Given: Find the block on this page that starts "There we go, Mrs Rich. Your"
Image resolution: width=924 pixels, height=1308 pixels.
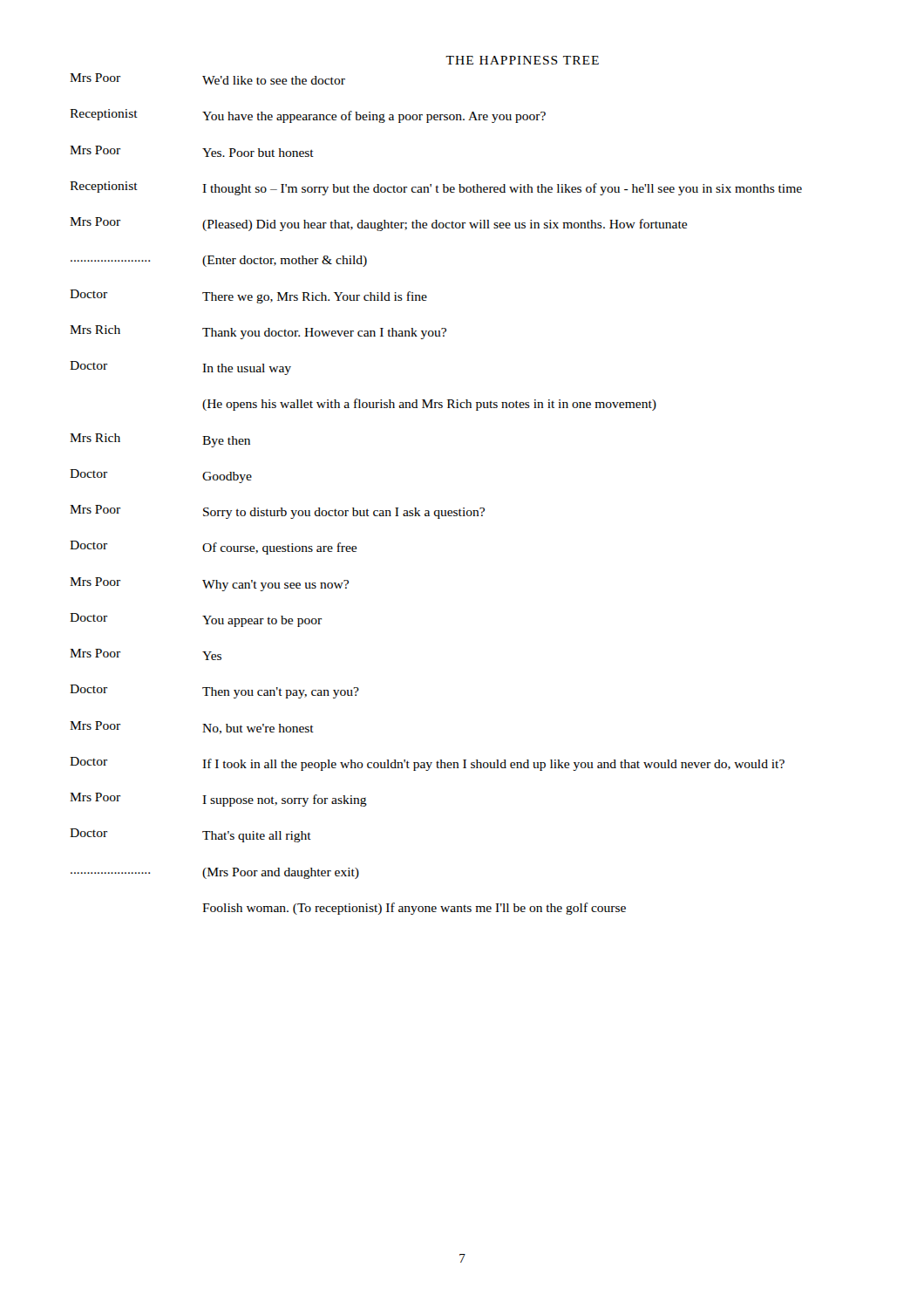Looking at the screenshot, I should tap(315, 296).
